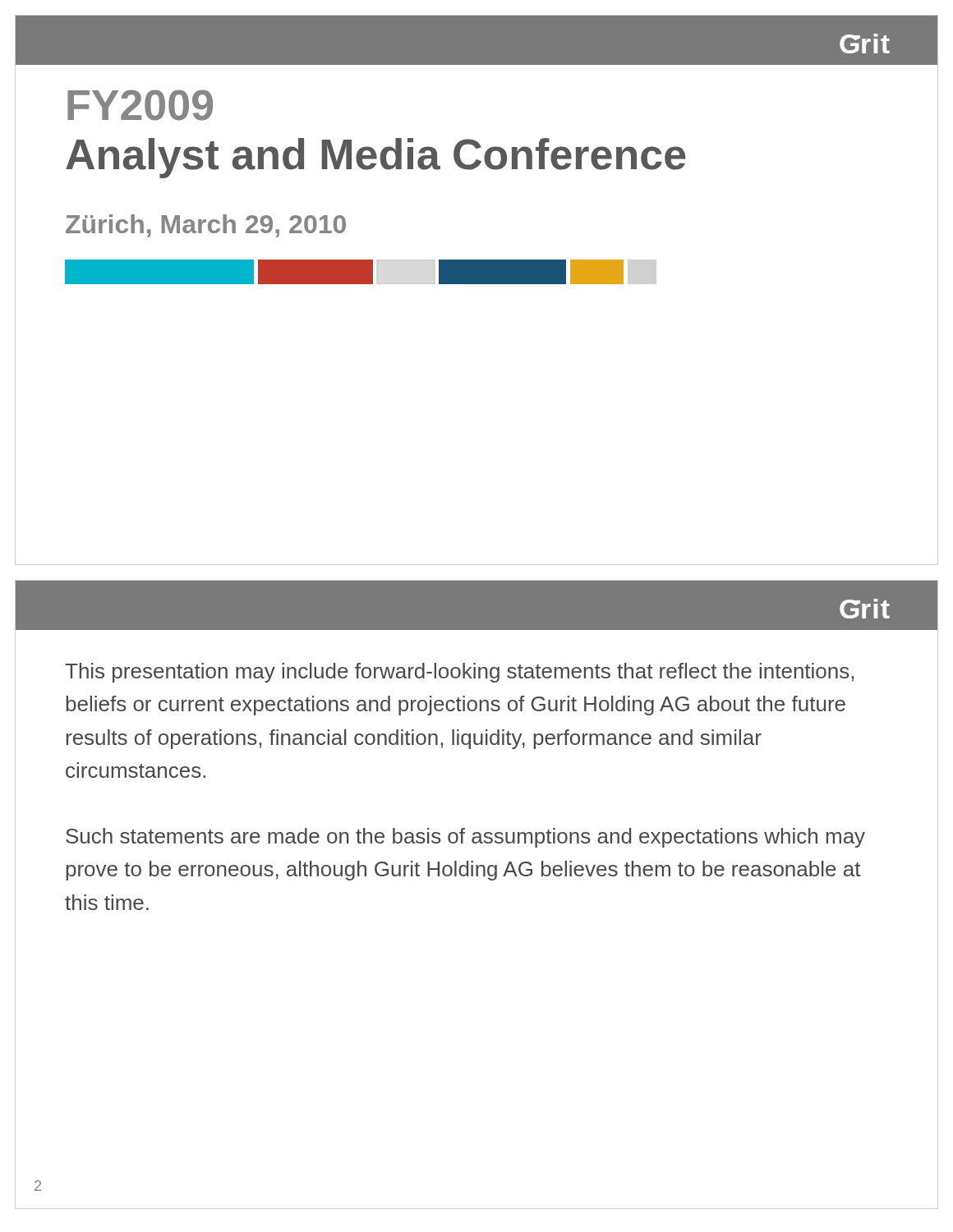Screen dimensions: 1232x953
Task: Select the passage starting "FY2009 Analyst and"
Action: pyautogui.click(x=476, y=130)
